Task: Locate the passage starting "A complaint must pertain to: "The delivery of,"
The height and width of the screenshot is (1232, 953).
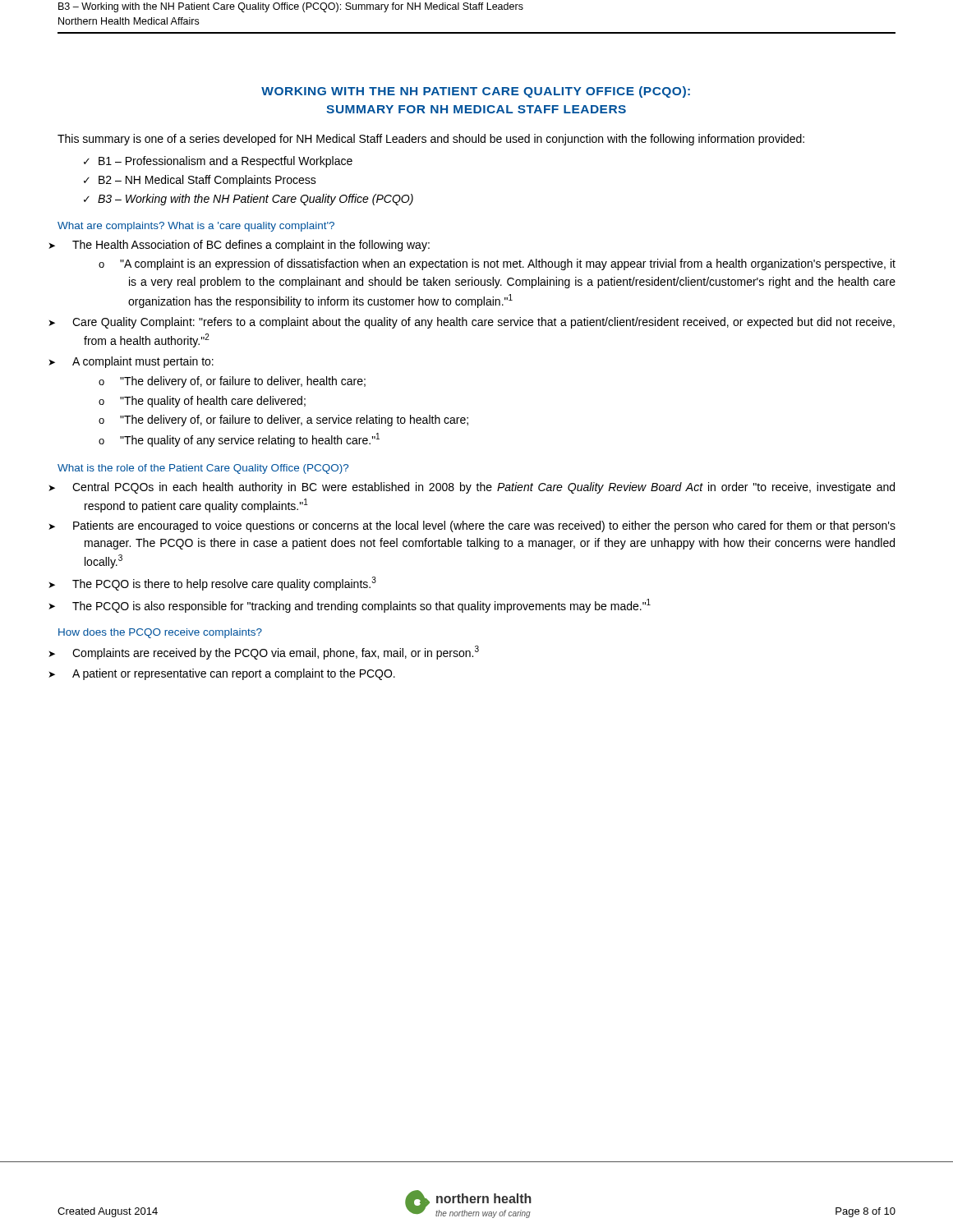Action: [x=143, y=362]
